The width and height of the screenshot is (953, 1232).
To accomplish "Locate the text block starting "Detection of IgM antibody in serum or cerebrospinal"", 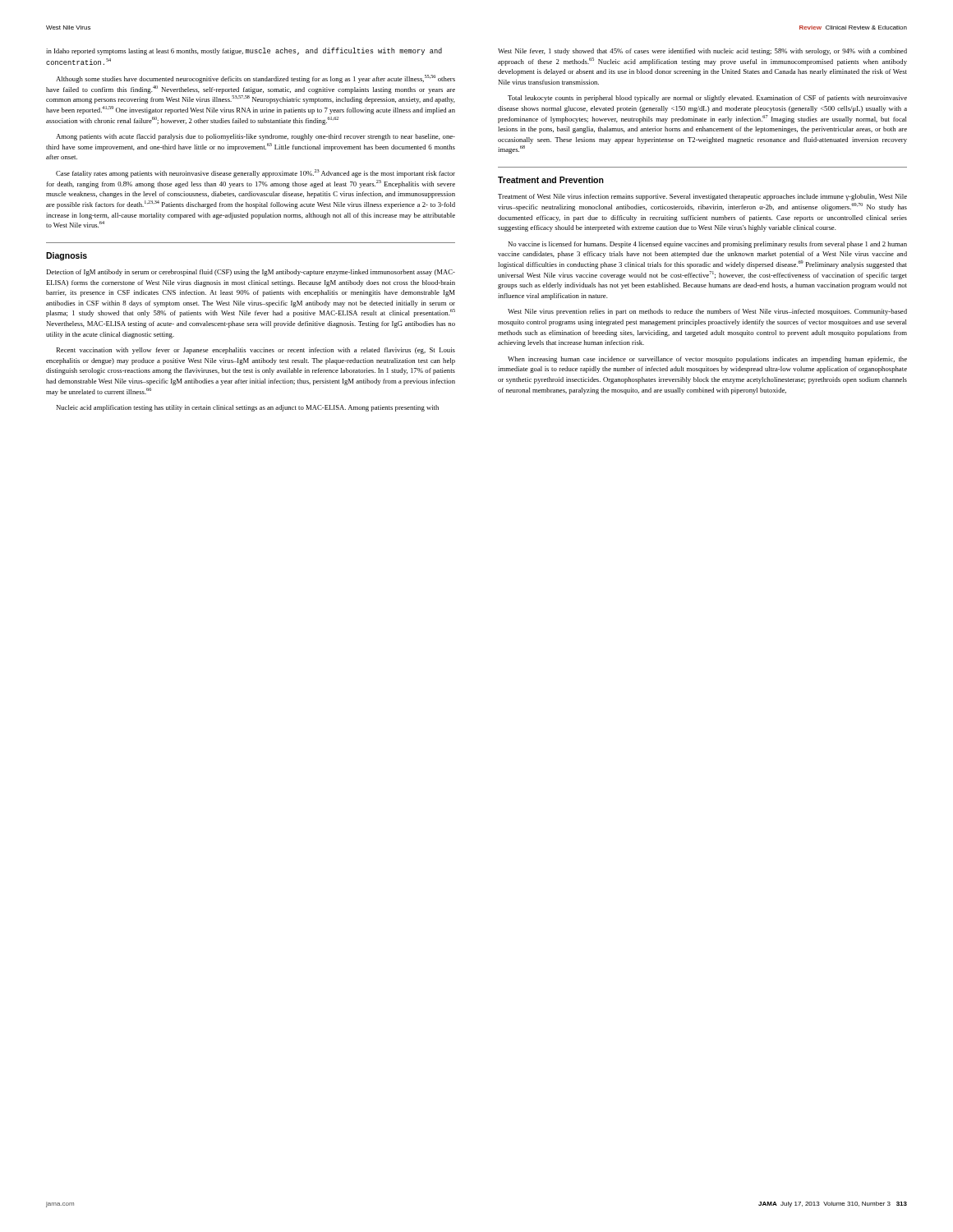I will [x=251, y=340].
